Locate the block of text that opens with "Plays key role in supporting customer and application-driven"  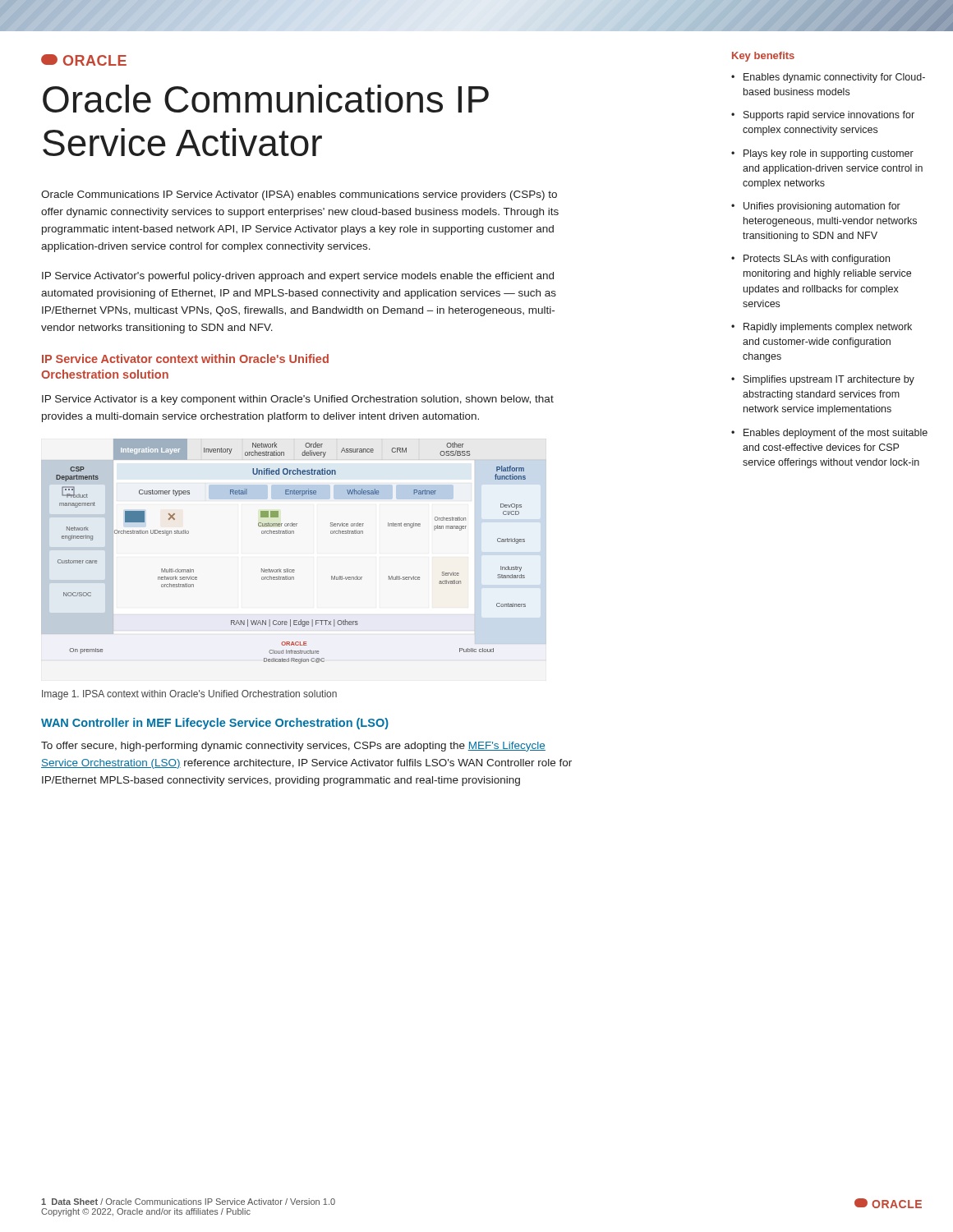tap(833, 168)
